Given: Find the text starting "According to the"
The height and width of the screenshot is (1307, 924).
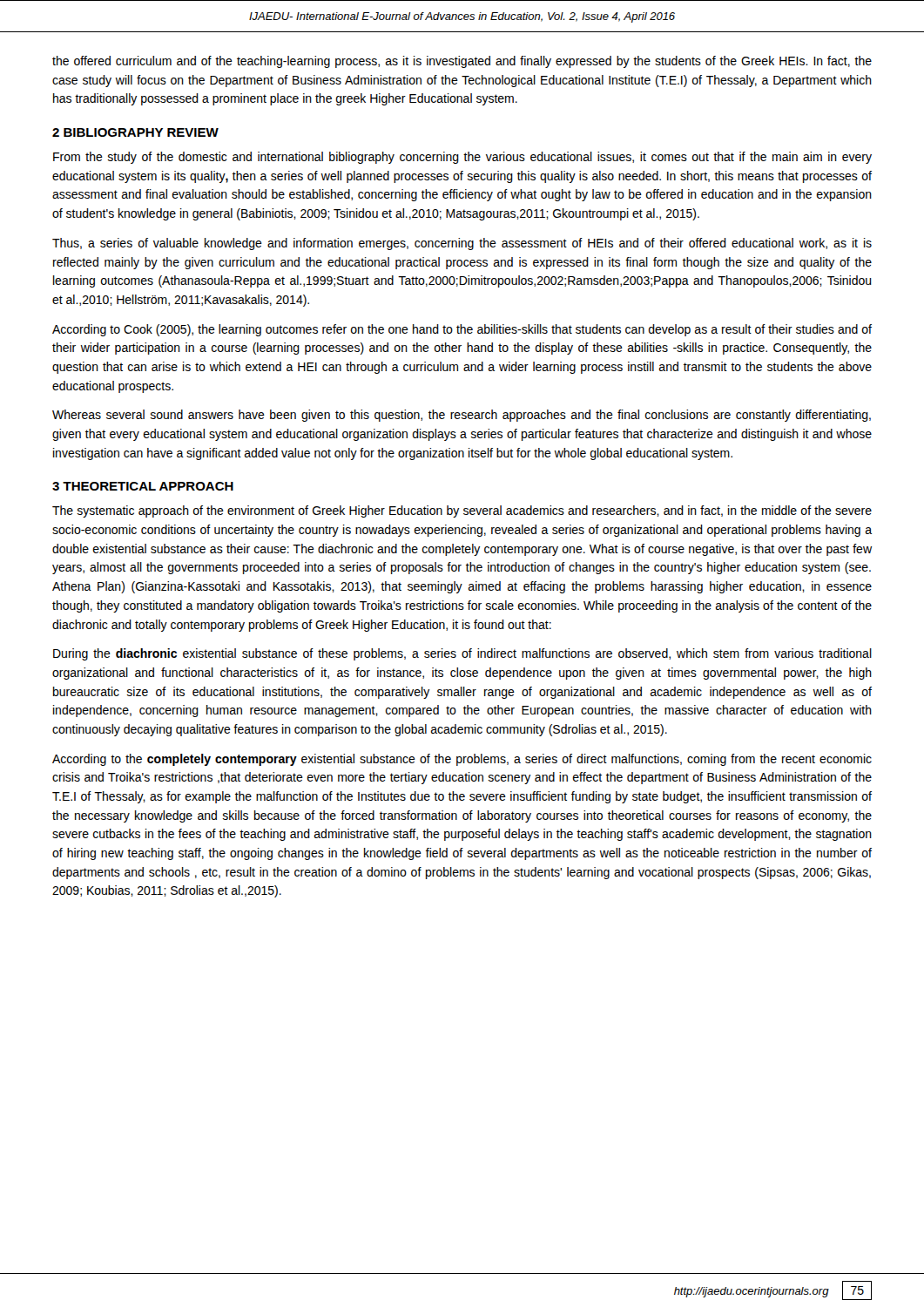Looking at the screenshot, I should 462,825.
